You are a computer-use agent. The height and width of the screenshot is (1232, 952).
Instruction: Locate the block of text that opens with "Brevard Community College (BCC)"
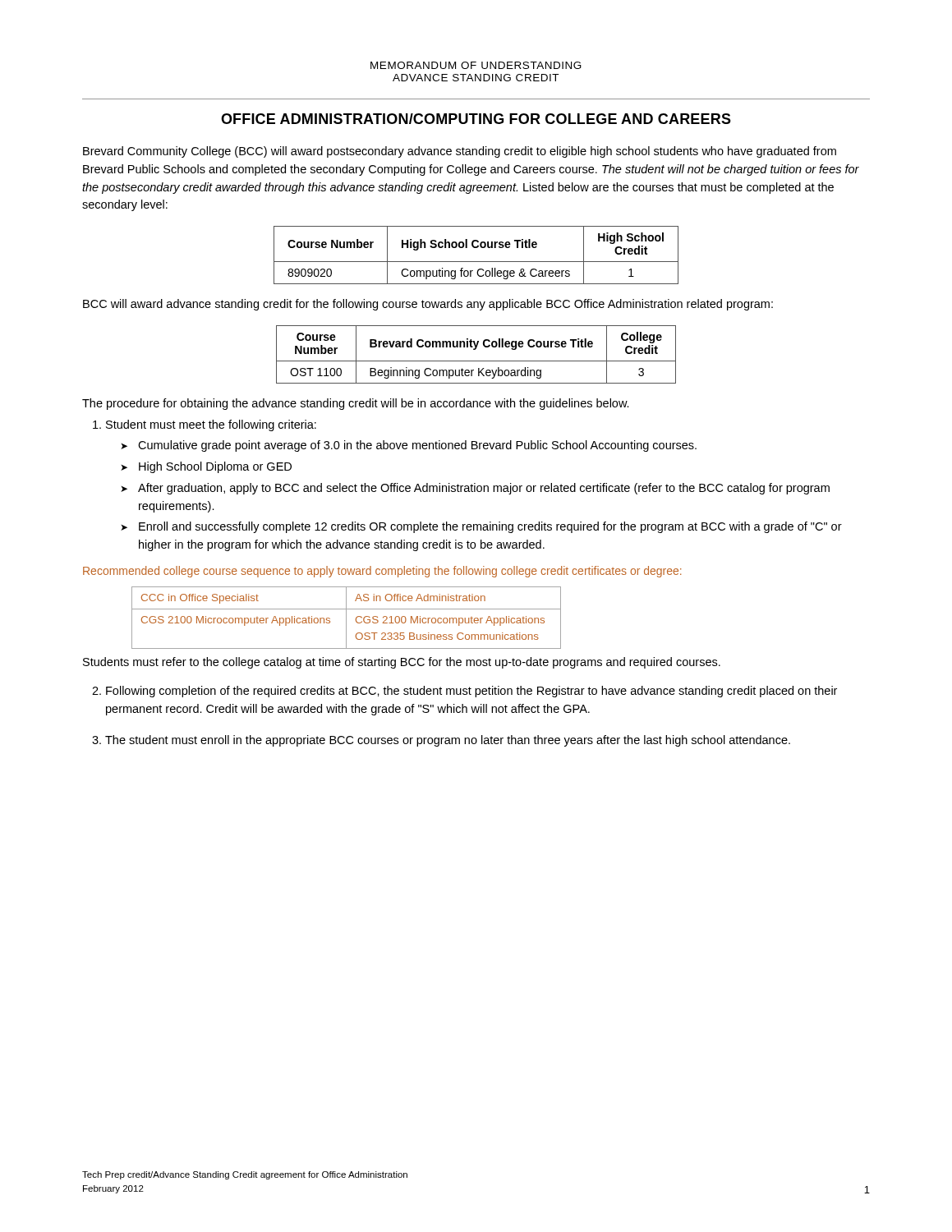[470, 178]
